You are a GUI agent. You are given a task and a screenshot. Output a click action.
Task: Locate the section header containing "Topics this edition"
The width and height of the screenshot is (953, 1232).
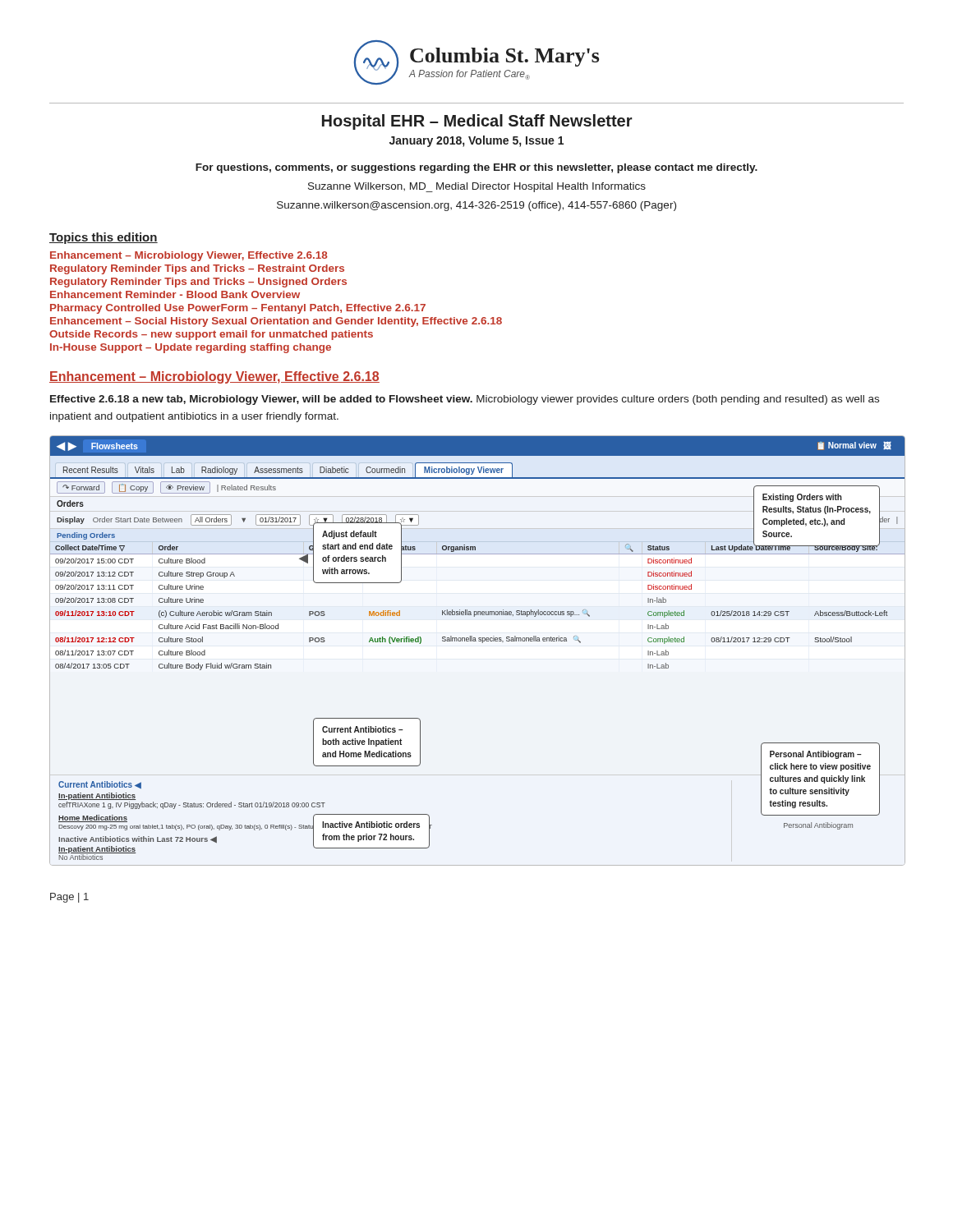103,237
